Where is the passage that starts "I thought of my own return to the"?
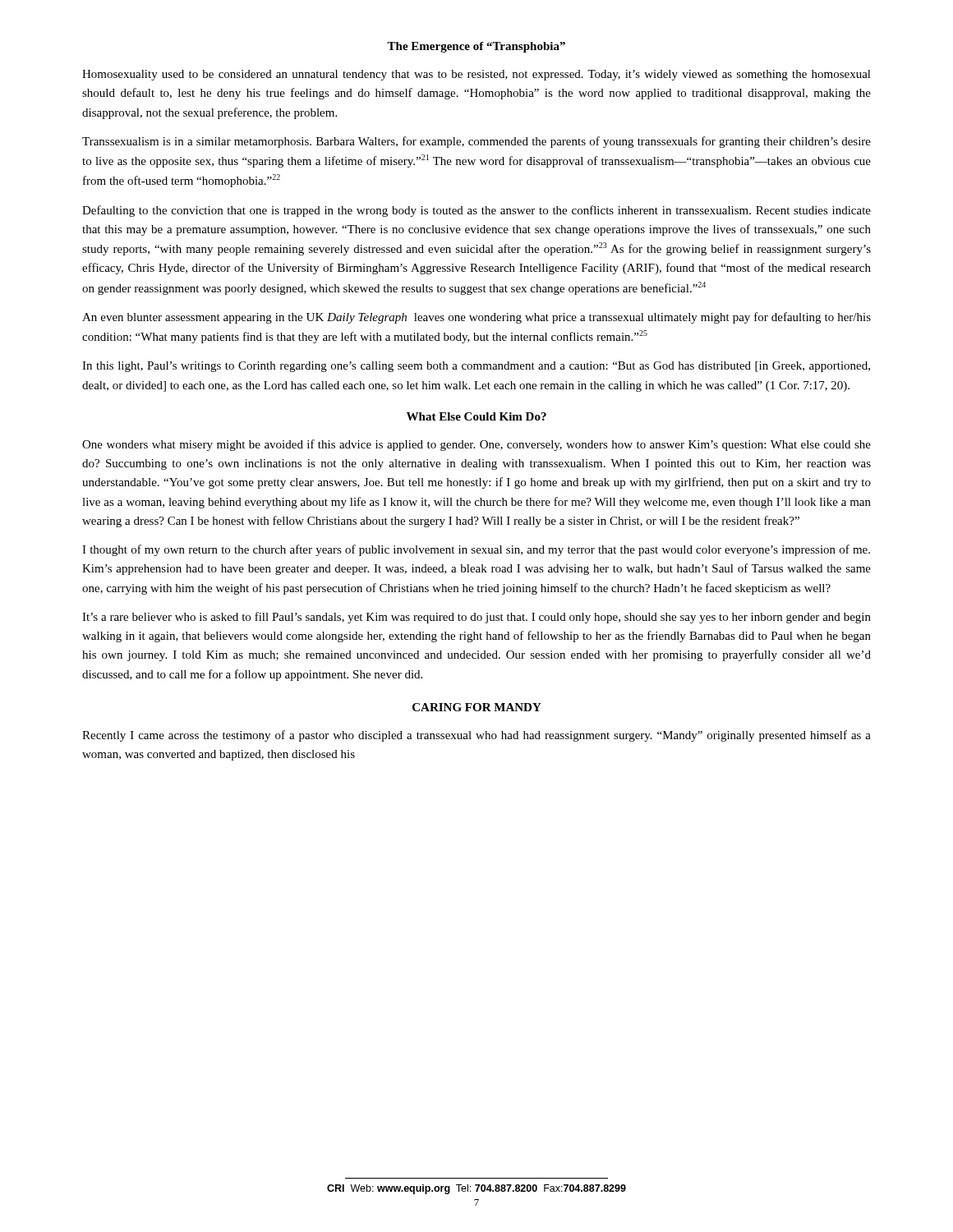The height and width of the screenshot is (1232, 953). tap(476, 569)
